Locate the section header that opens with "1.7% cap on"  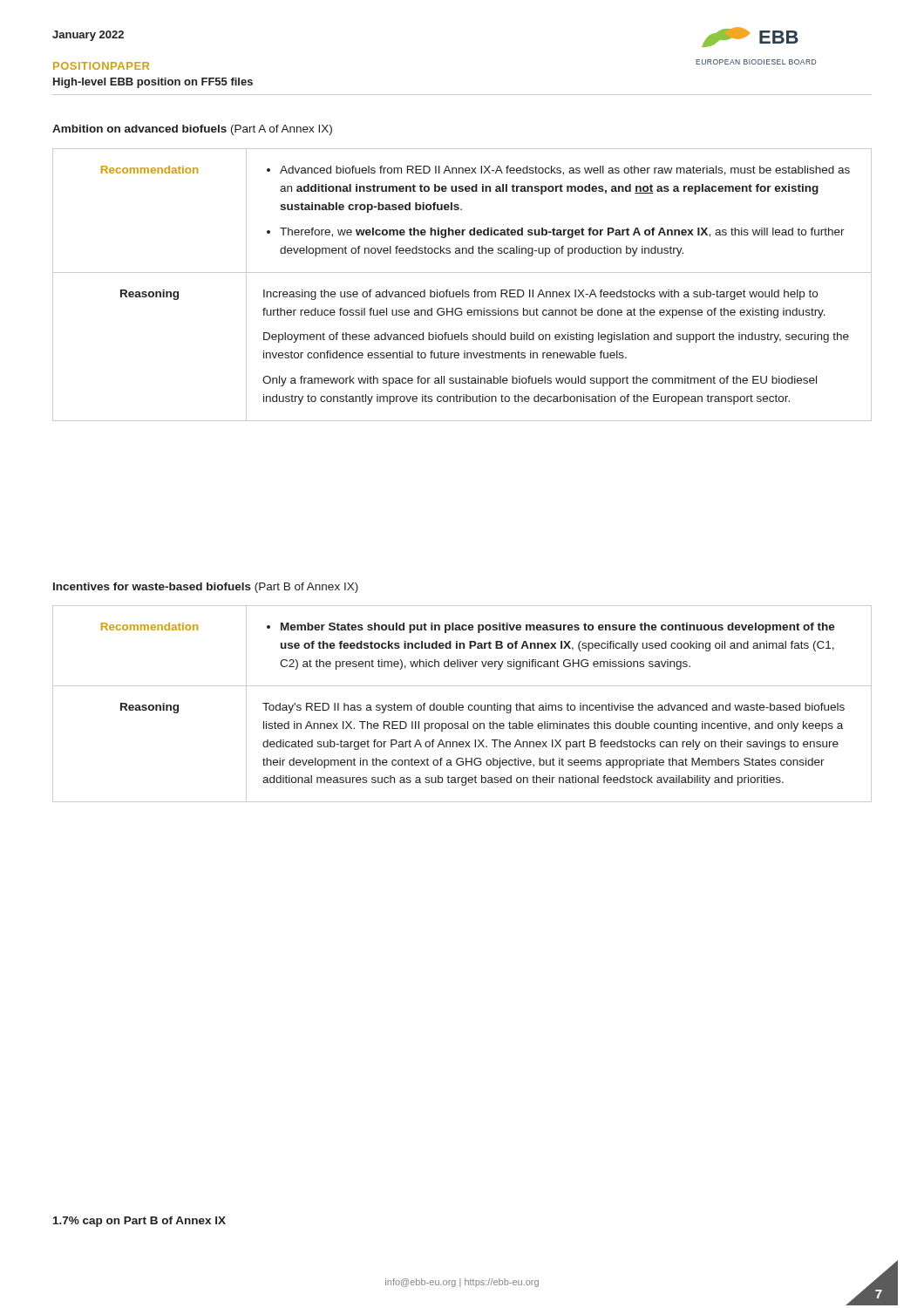click(x=139, y=1220)
